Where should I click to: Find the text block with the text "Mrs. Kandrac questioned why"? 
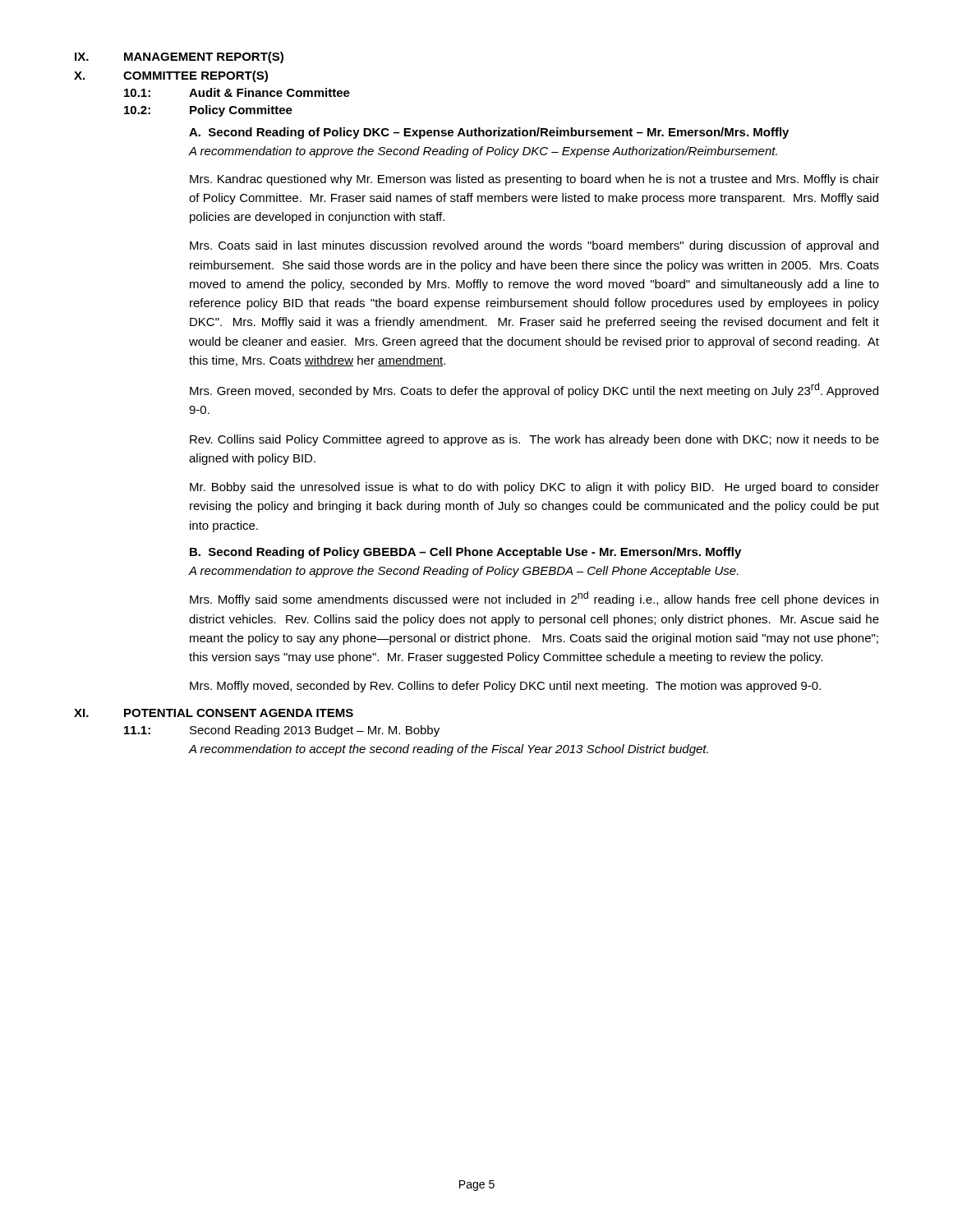tap(534, 197)
